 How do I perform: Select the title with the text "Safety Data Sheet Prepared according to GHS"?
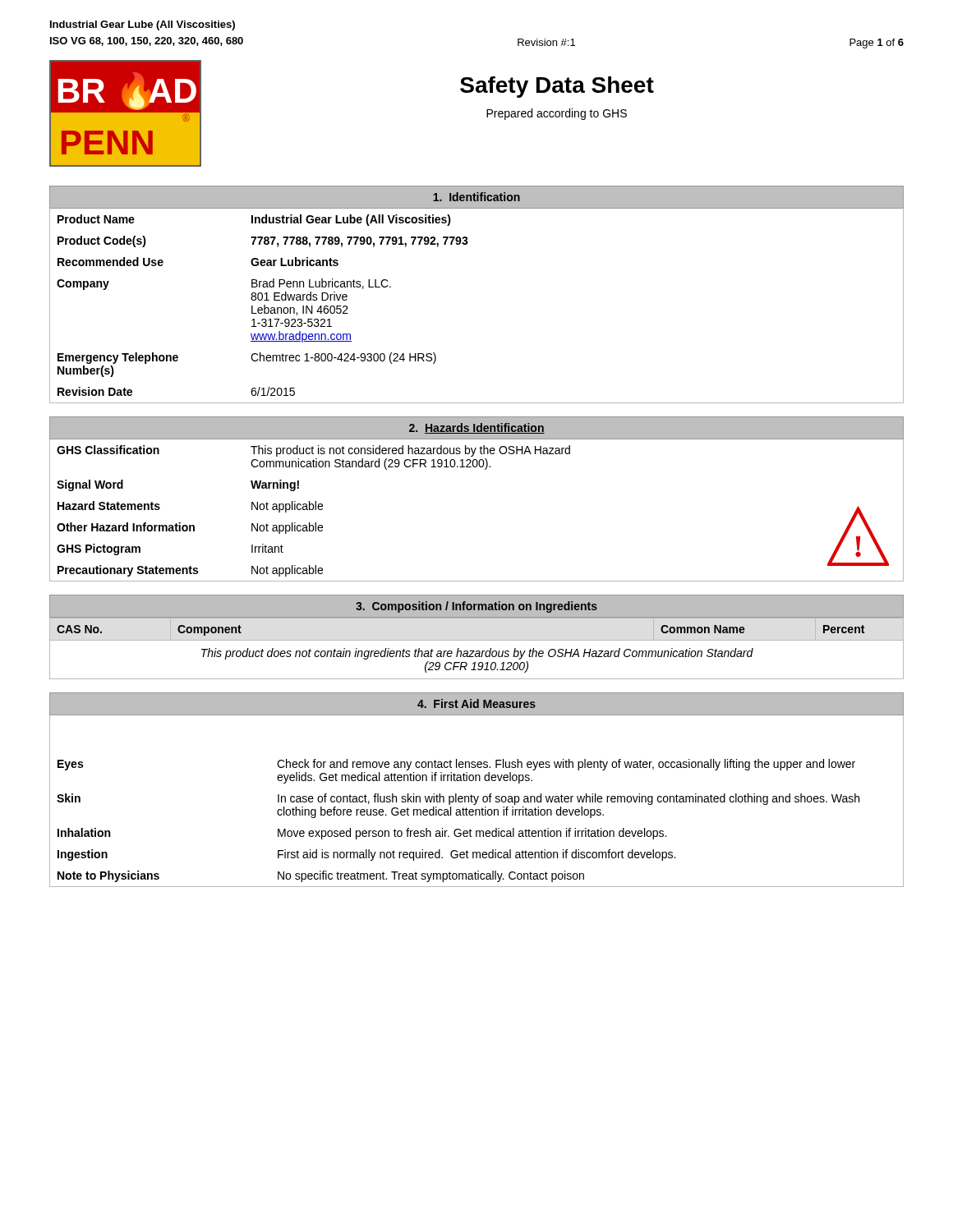coord(557,96)
